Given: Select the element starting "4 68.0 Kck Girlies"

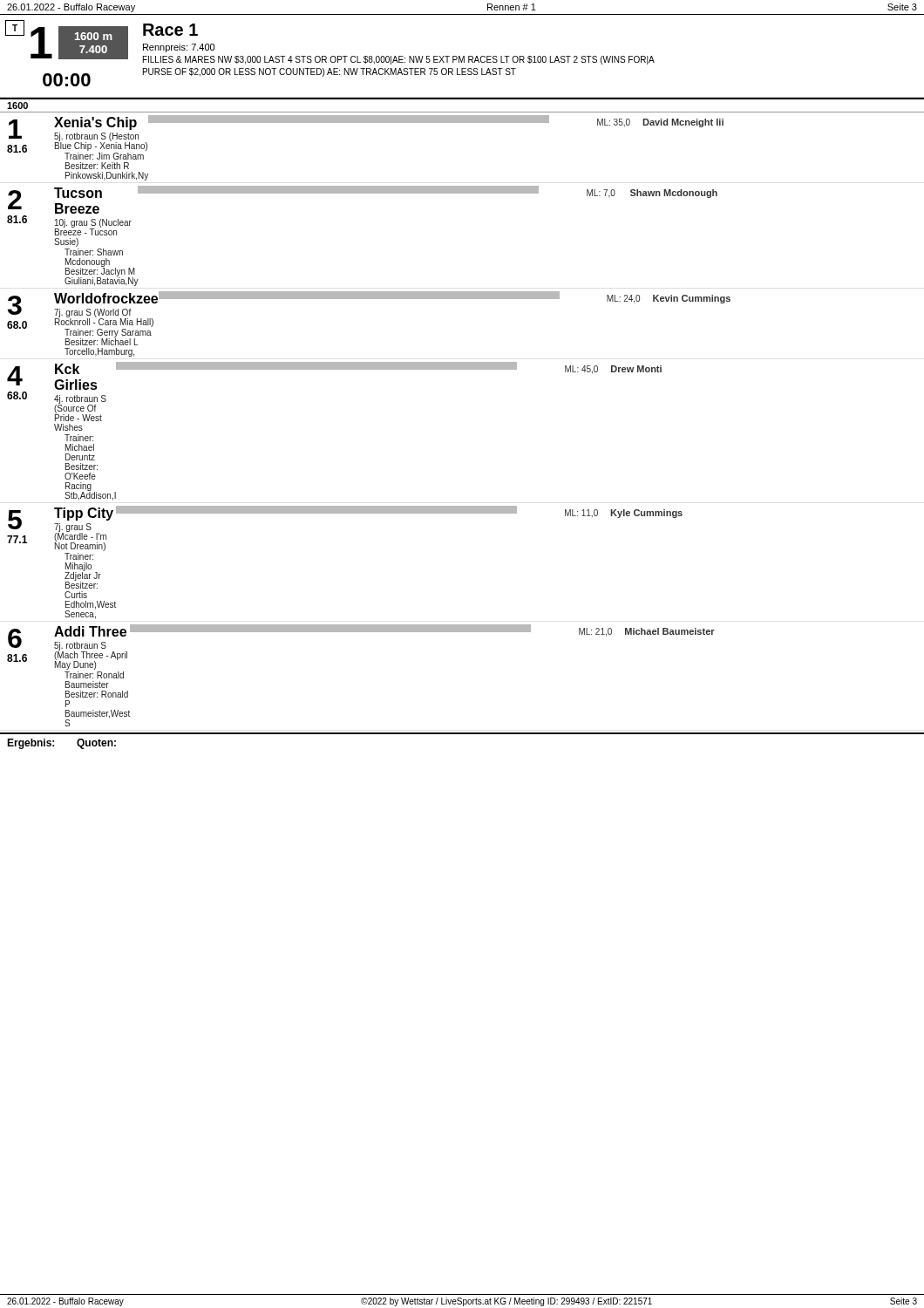Looking at the screenshot, I should (68, 374).
